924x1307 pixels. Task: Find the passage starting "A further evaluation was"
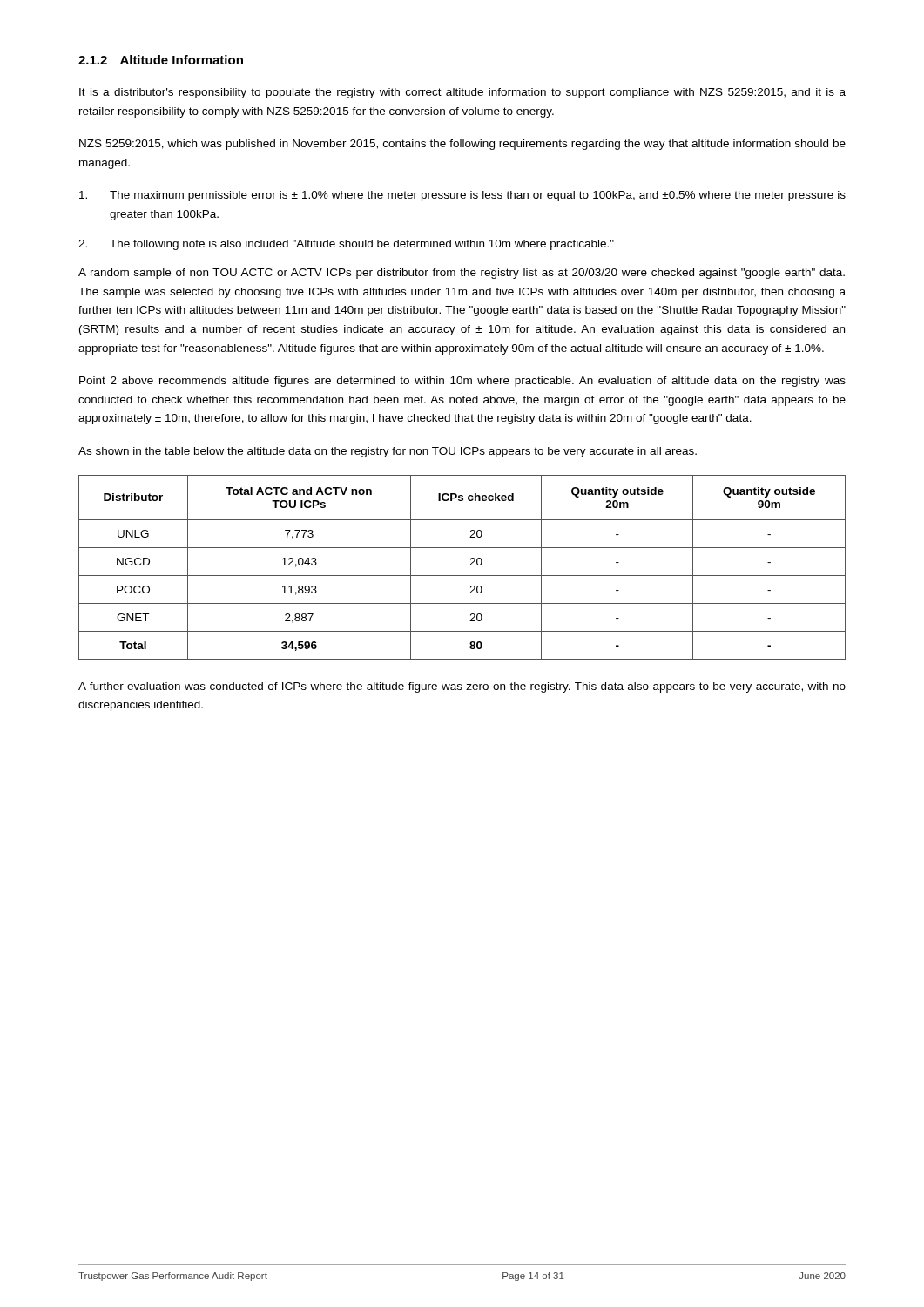click(x=462, y=695)
